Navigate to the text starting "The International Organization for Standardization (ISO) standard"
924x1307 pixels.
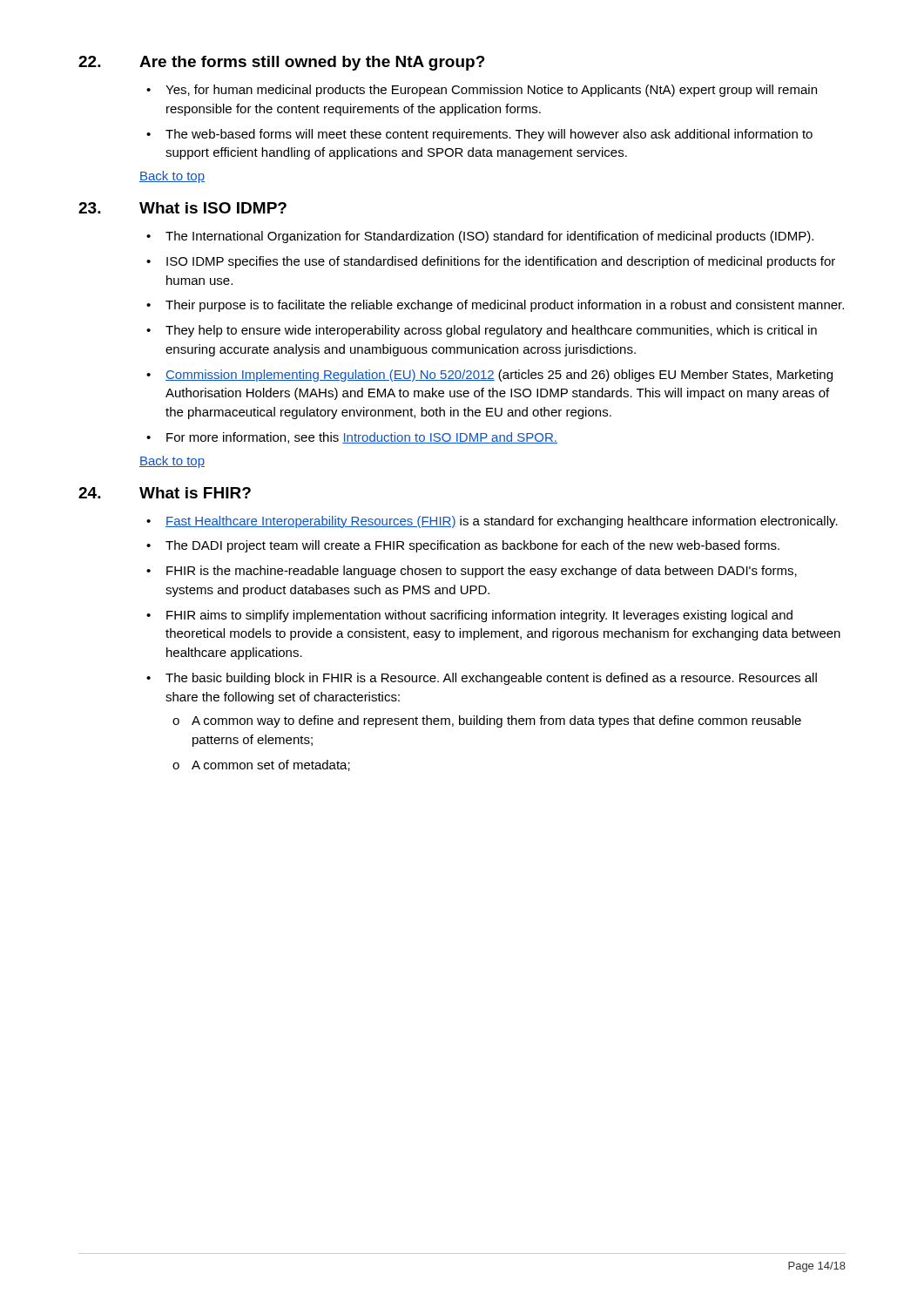coord(490,236)
